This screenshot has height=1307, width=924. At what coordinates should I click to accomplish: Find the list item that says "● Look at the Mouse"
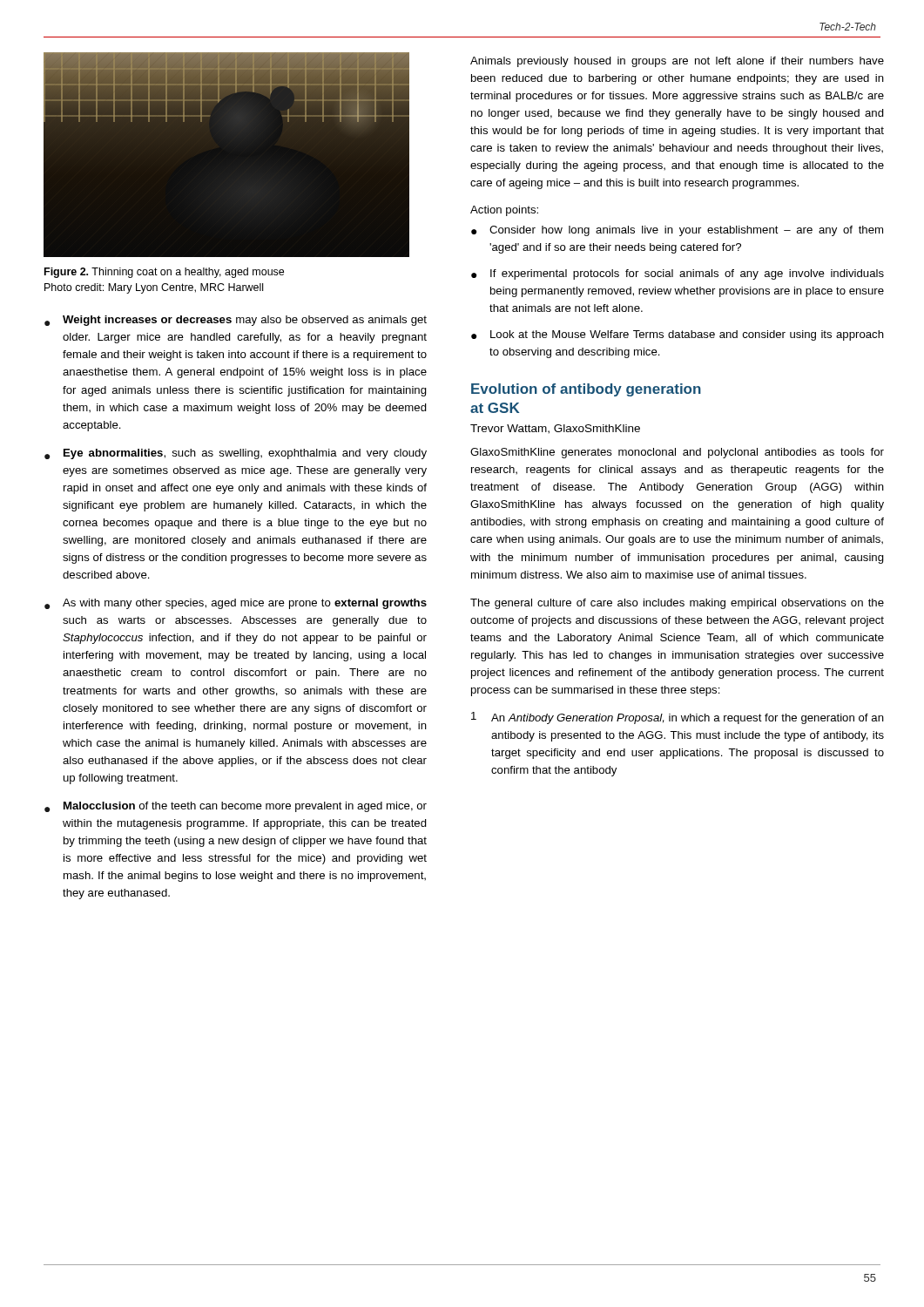(x=677, y=343)
